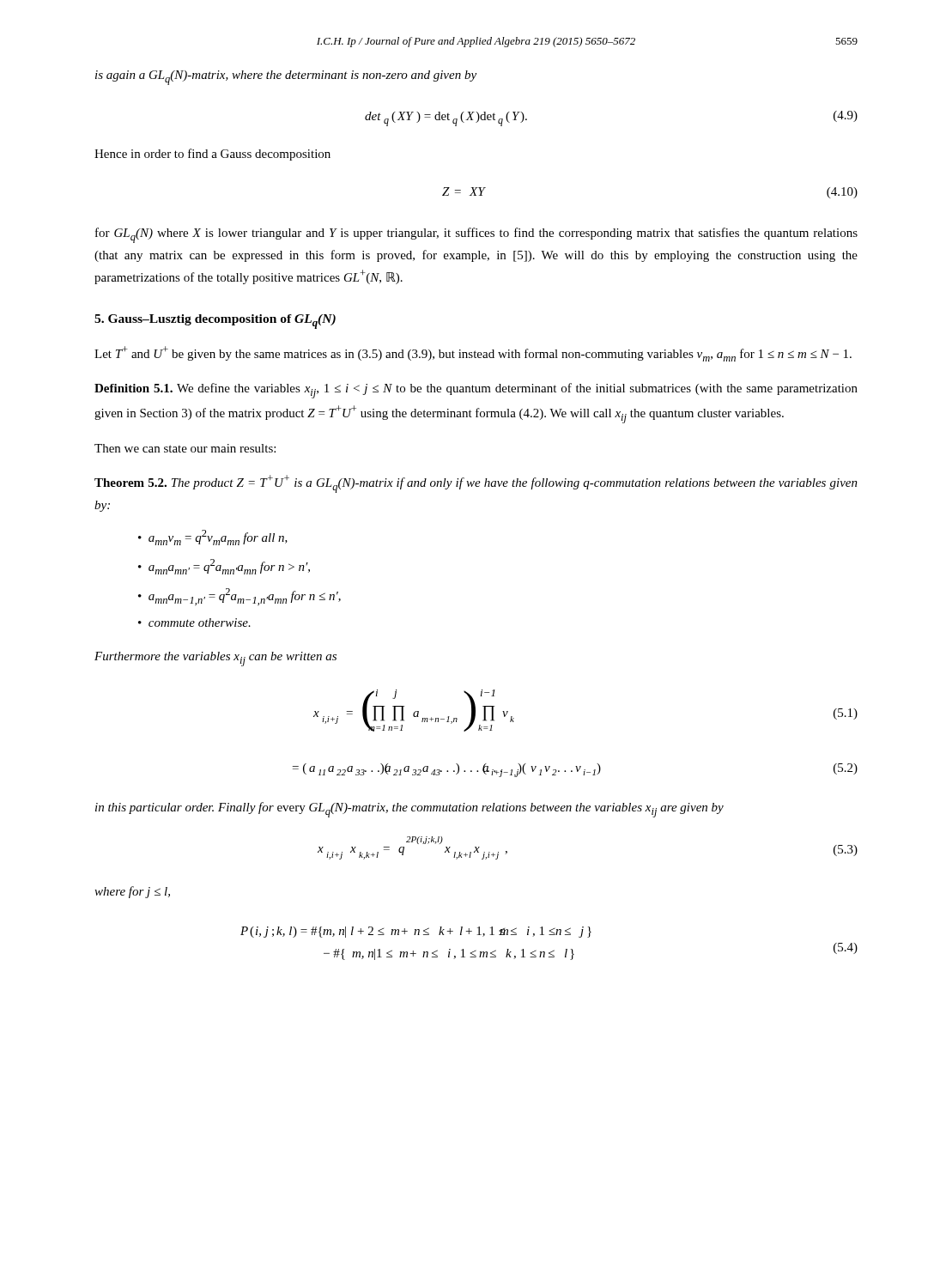Click on the text block that reads "is again a GLq(N)-matrix, where the"

click(x=285, y=76)
